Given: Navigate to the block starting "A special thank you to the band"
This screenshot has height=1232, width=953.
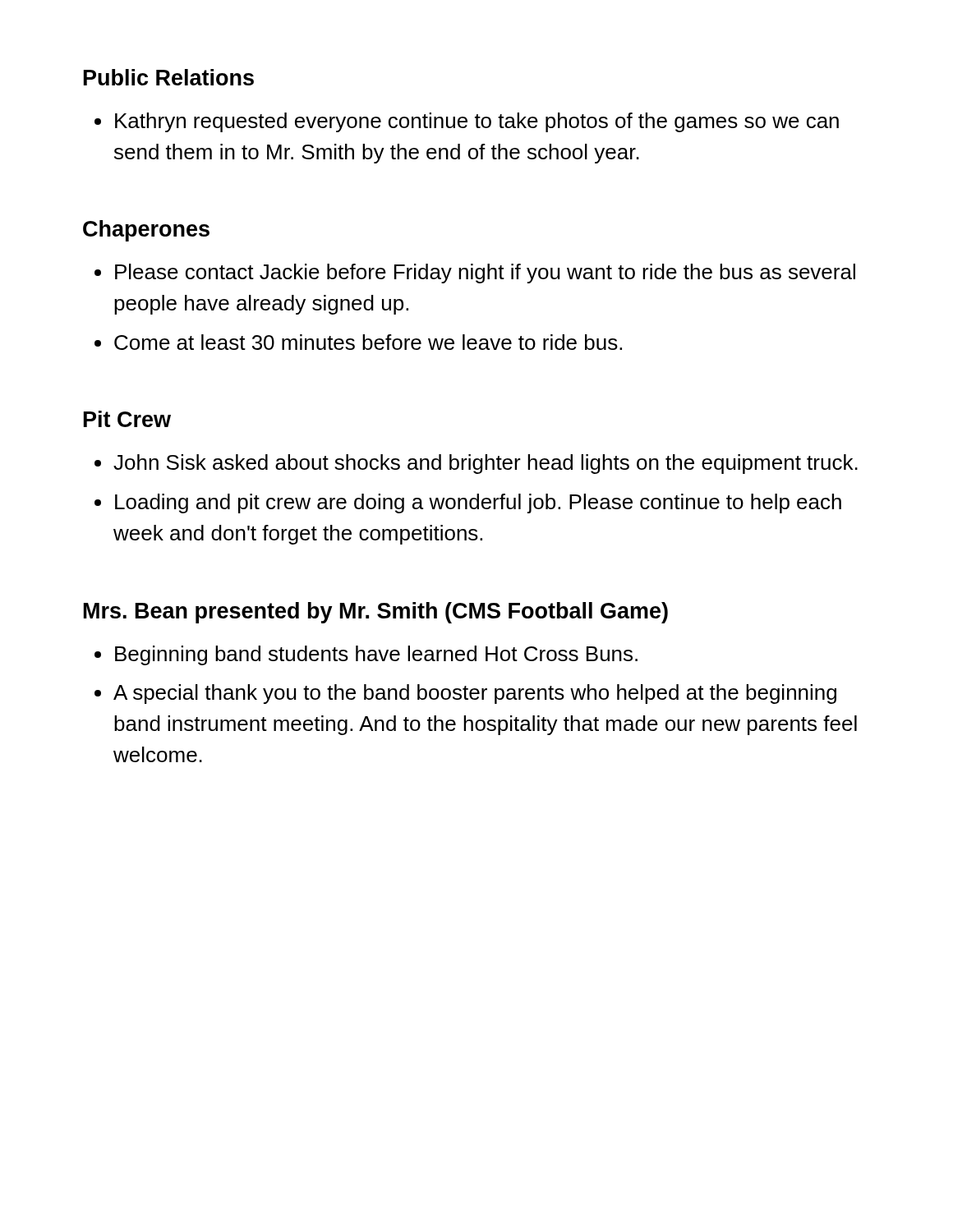Looking at the screenshot, I should pyautogui.click(x=492, y=724).
